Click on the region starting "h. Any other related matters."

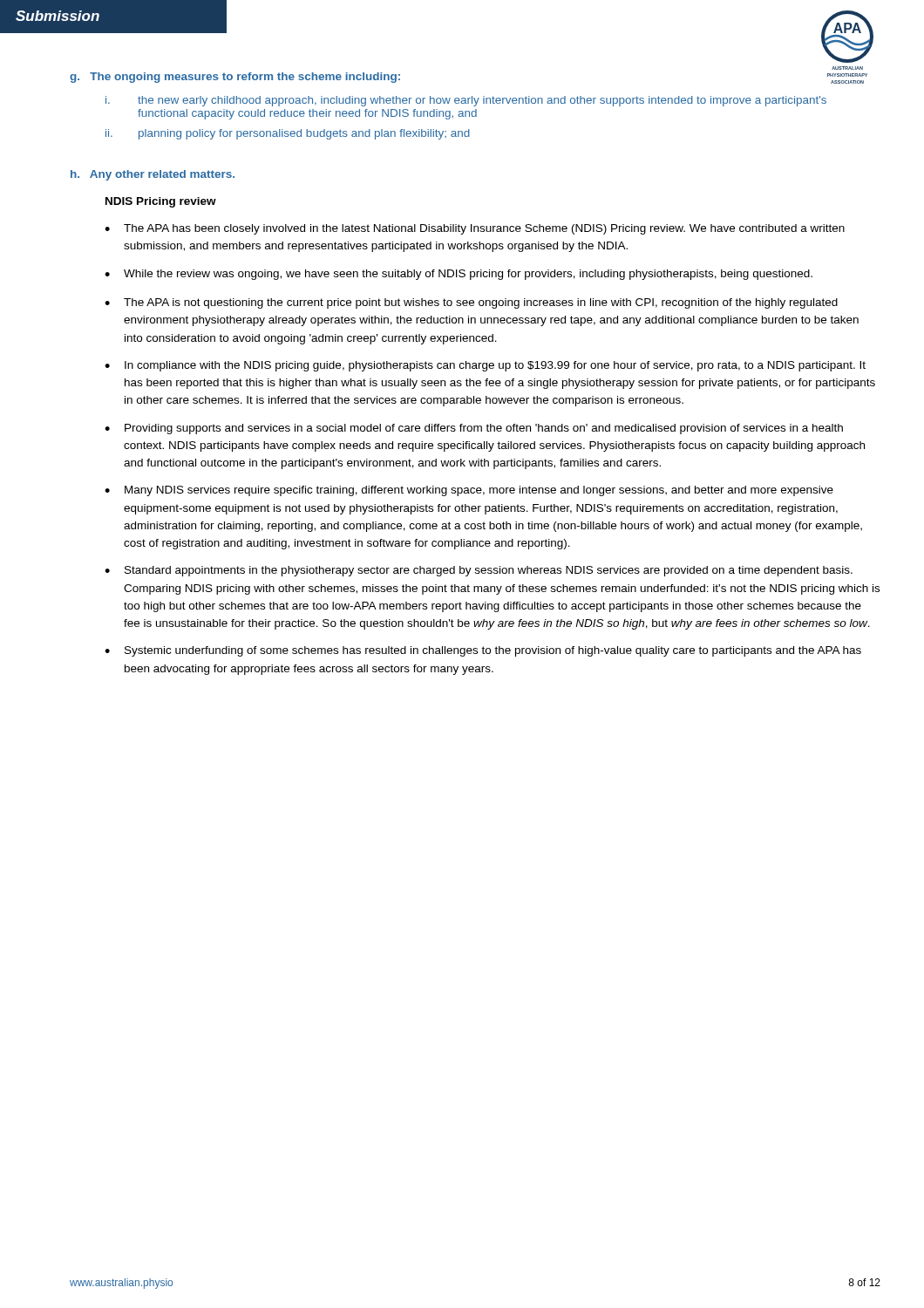click(x=153, y=174)
